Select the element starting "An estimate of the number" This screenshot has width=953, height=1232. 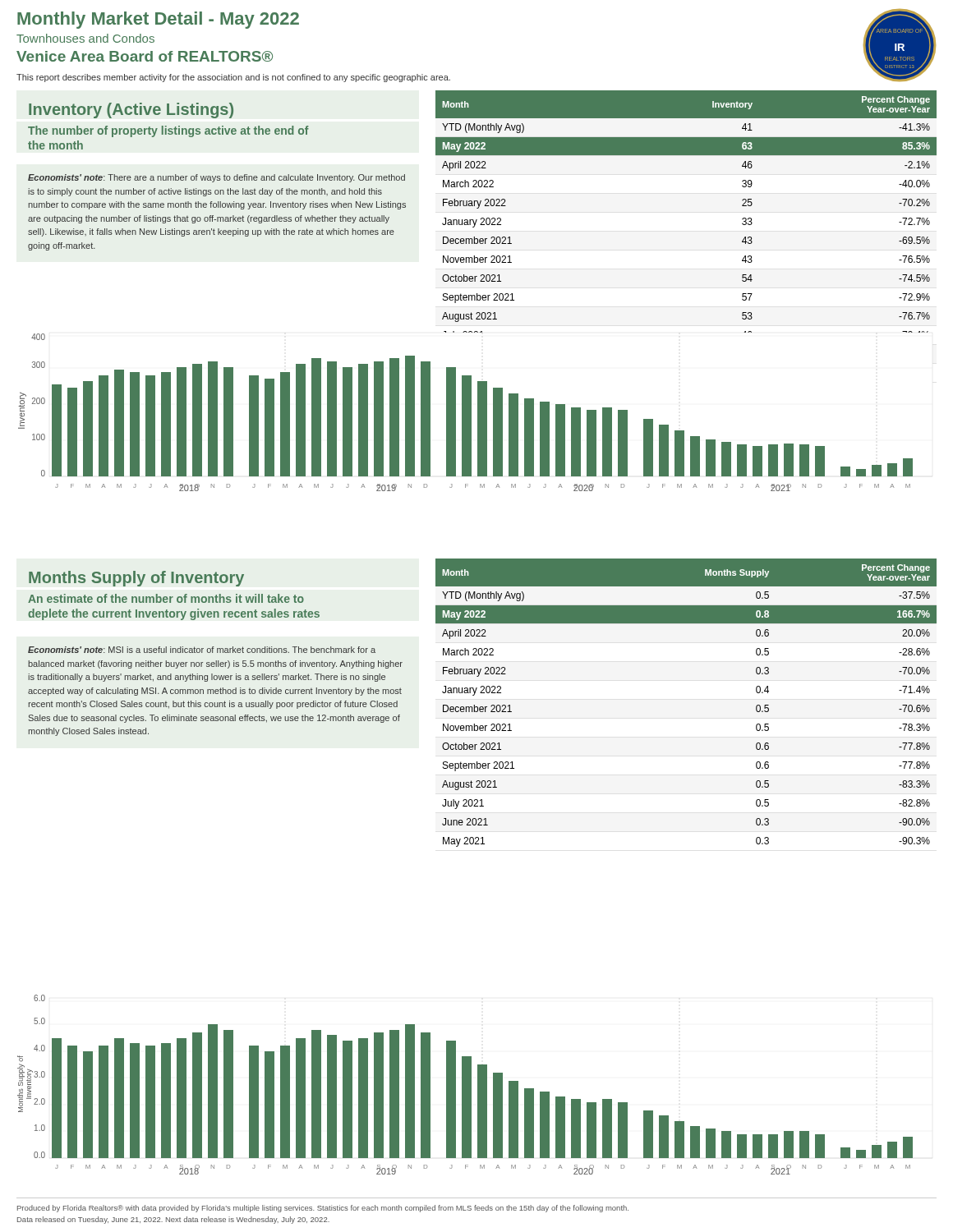(174, 606)
